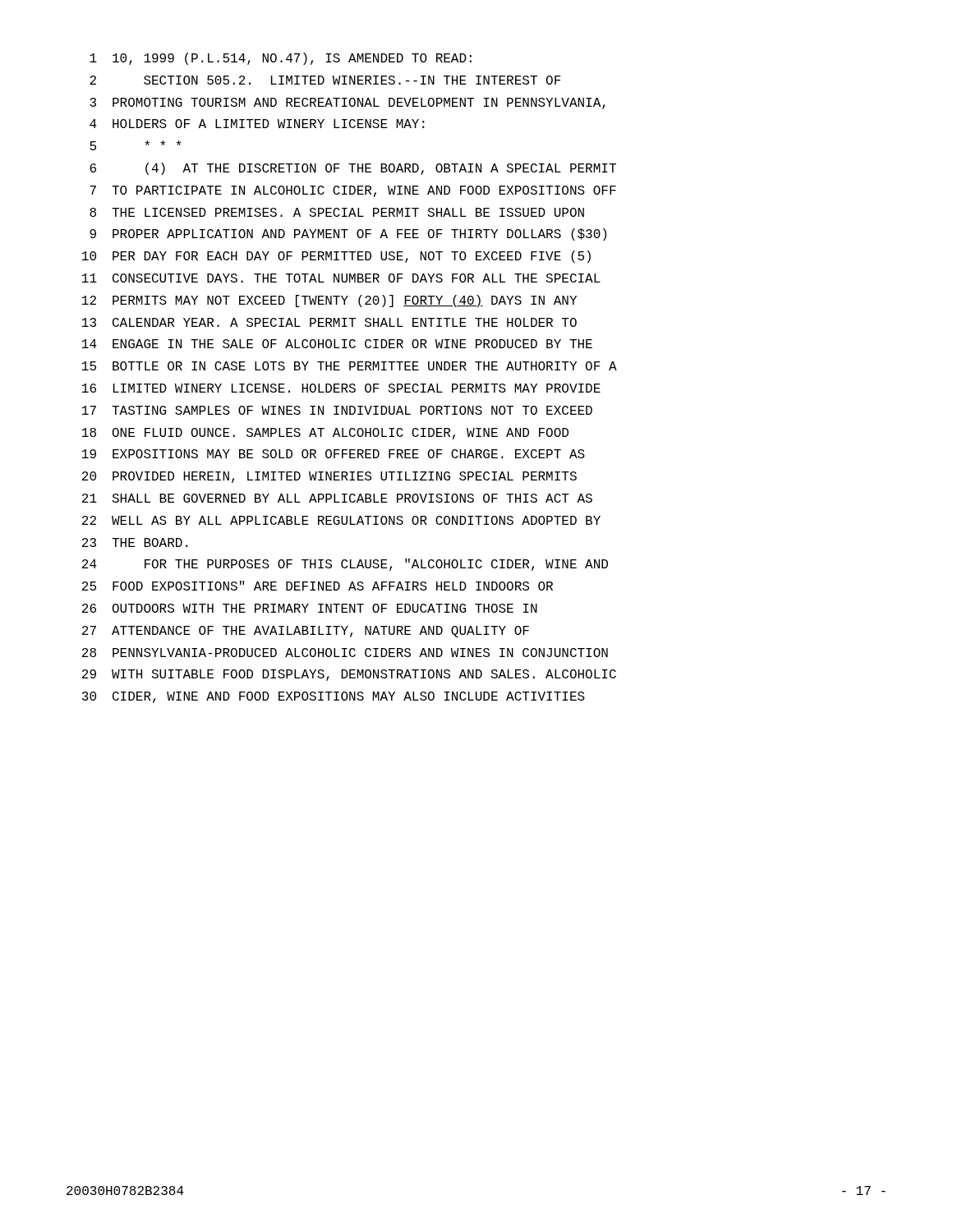Select the list item with the text "5 * *"
This screenshot has height=1232, width=953.
(x=92, y=145)
